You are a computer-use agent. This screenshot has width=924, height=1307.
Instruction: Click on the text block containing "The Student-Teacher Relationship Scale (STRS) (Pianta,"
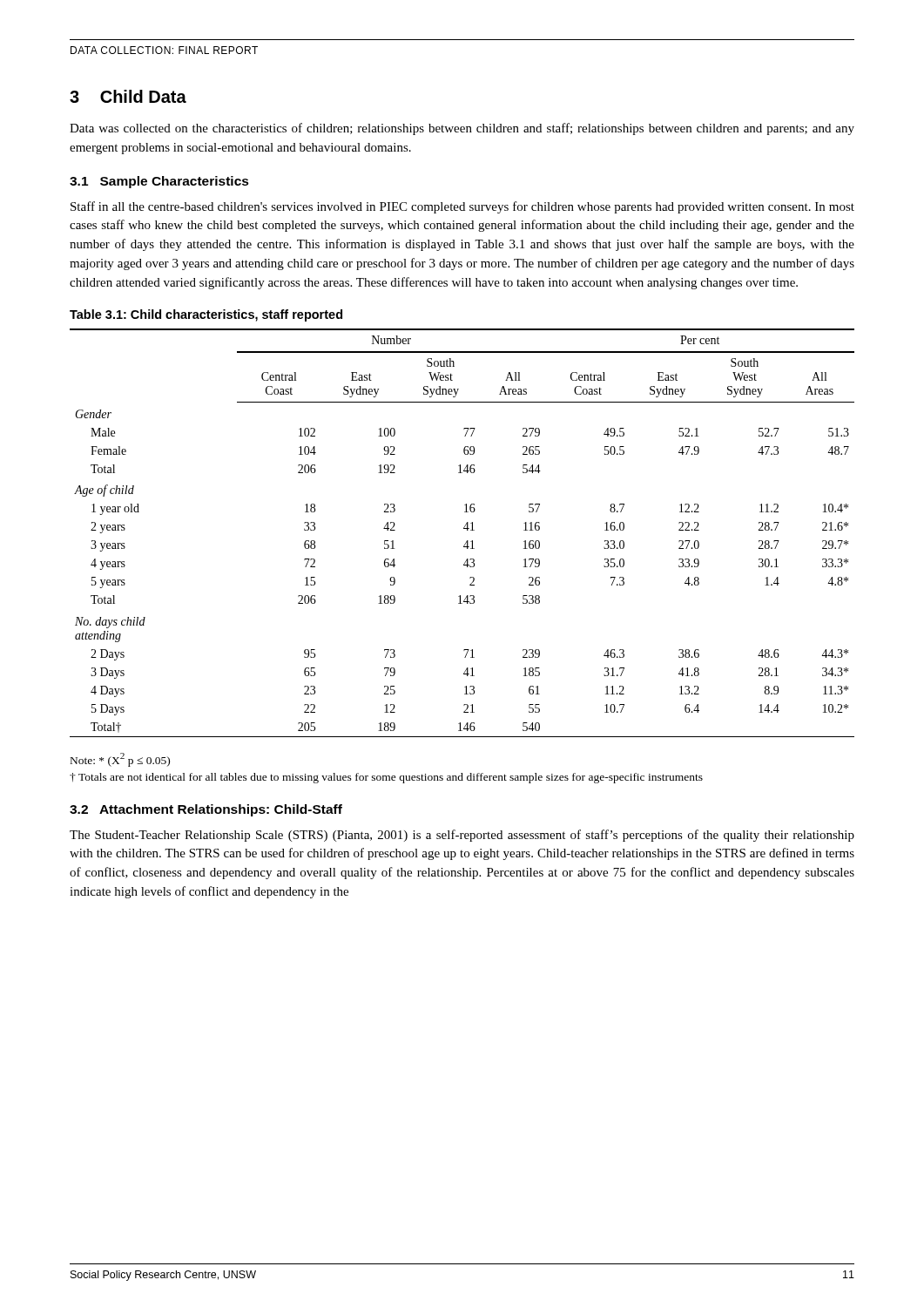coord(462,863)
